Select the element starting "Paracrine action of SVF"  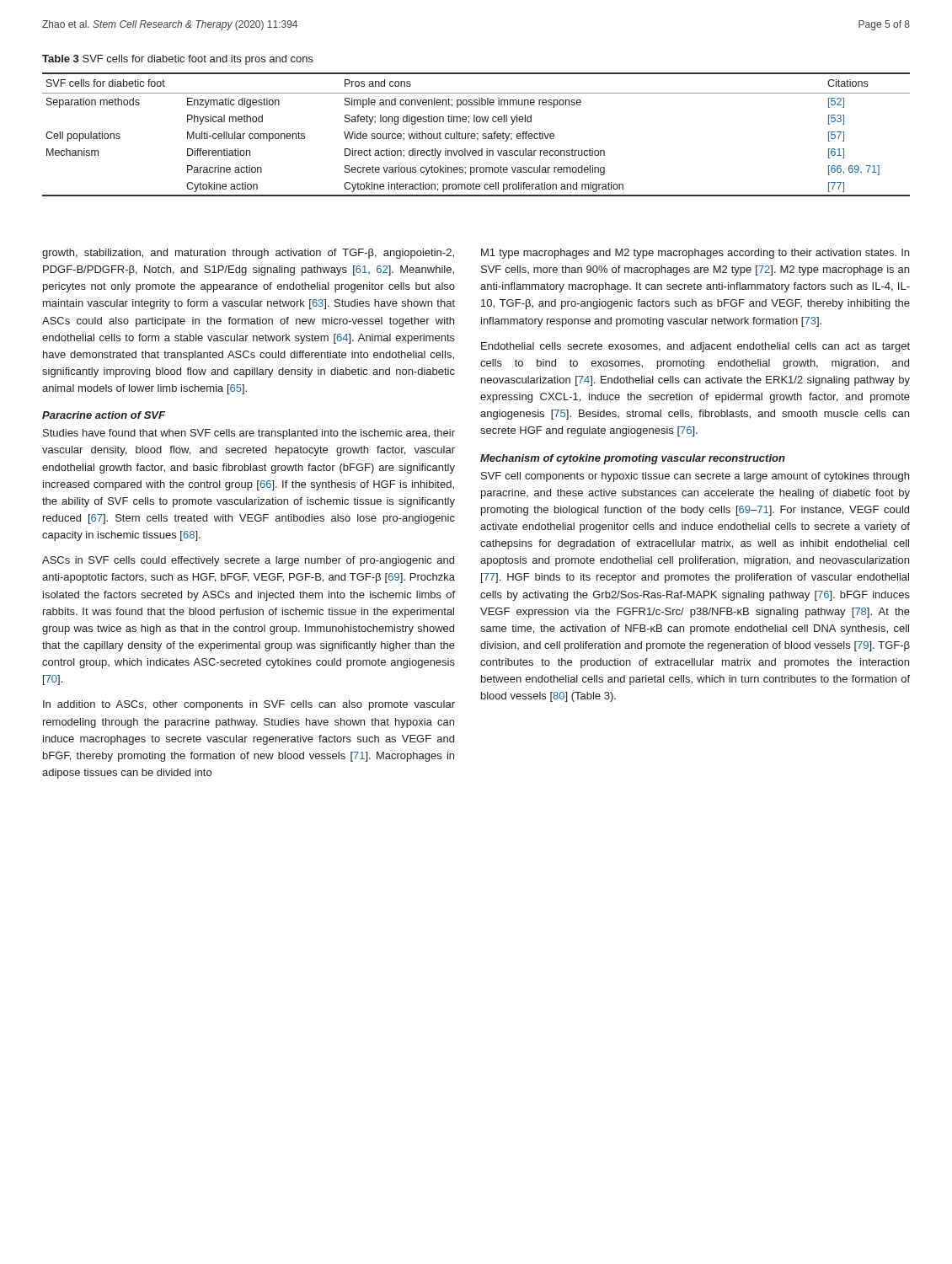(104, 415)
